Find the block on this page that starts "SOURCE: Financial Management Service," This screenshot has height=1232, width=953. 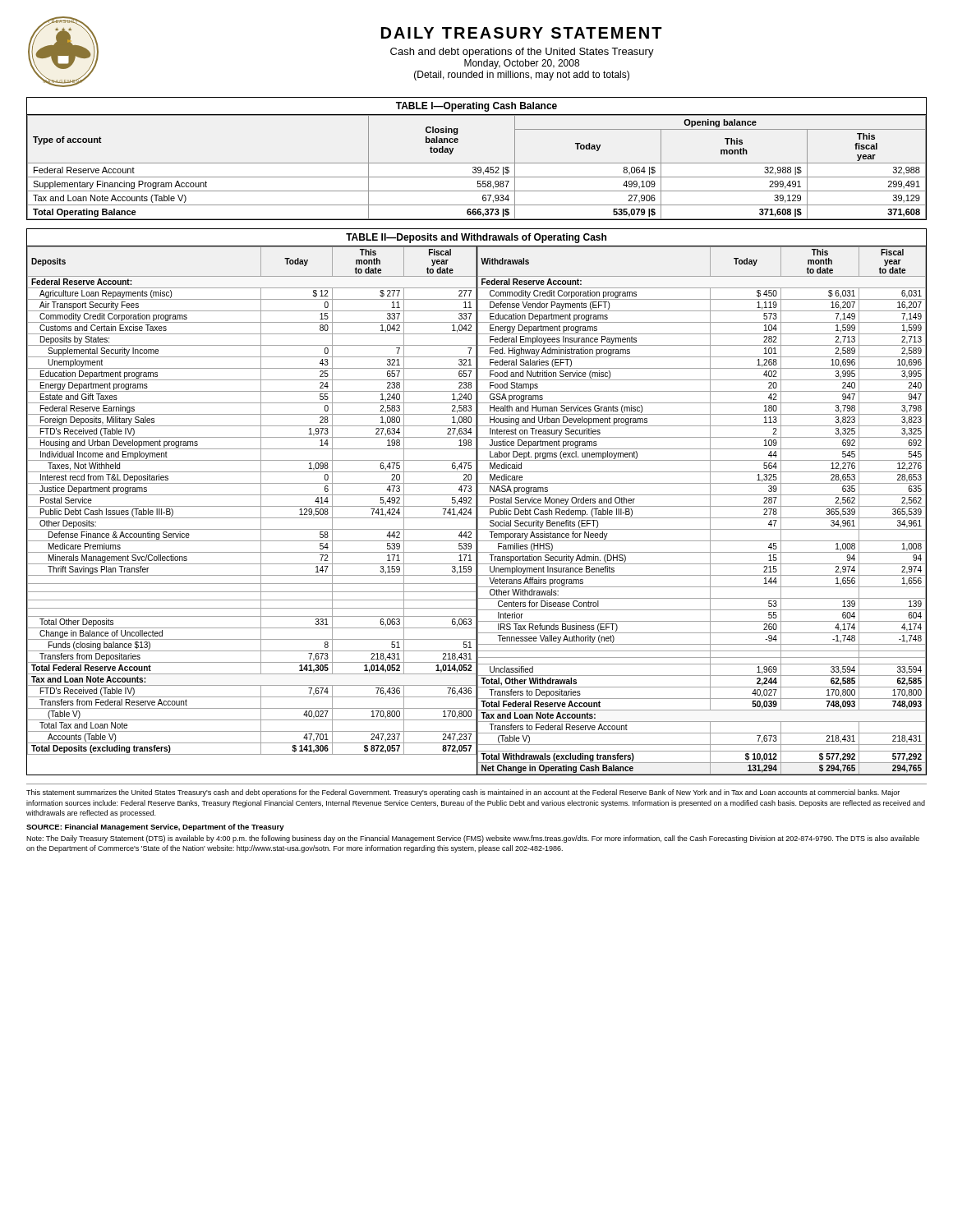point(155,826)
